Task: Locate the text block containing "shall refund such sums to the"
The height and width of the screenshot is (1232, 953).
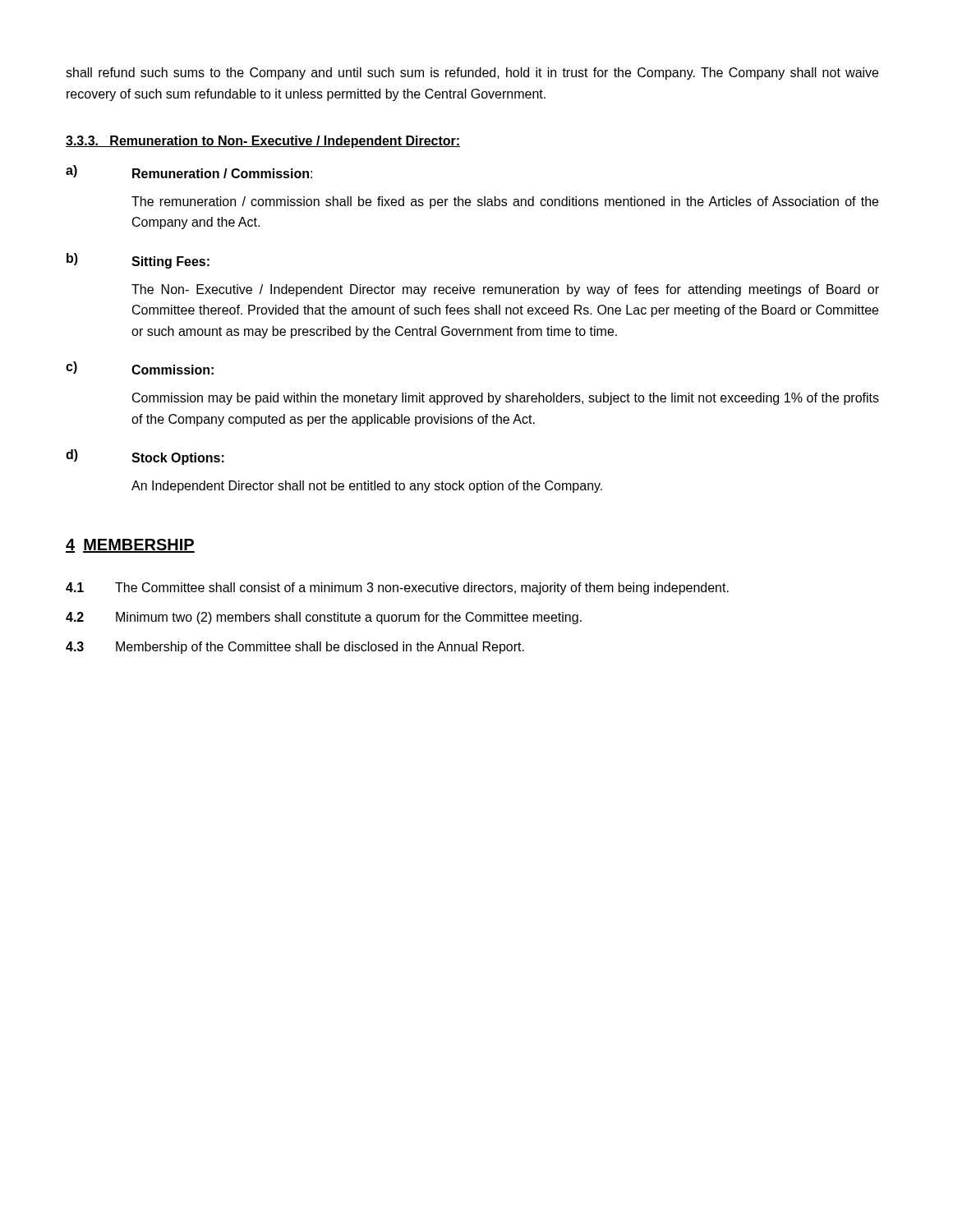Action: [472, 83]
